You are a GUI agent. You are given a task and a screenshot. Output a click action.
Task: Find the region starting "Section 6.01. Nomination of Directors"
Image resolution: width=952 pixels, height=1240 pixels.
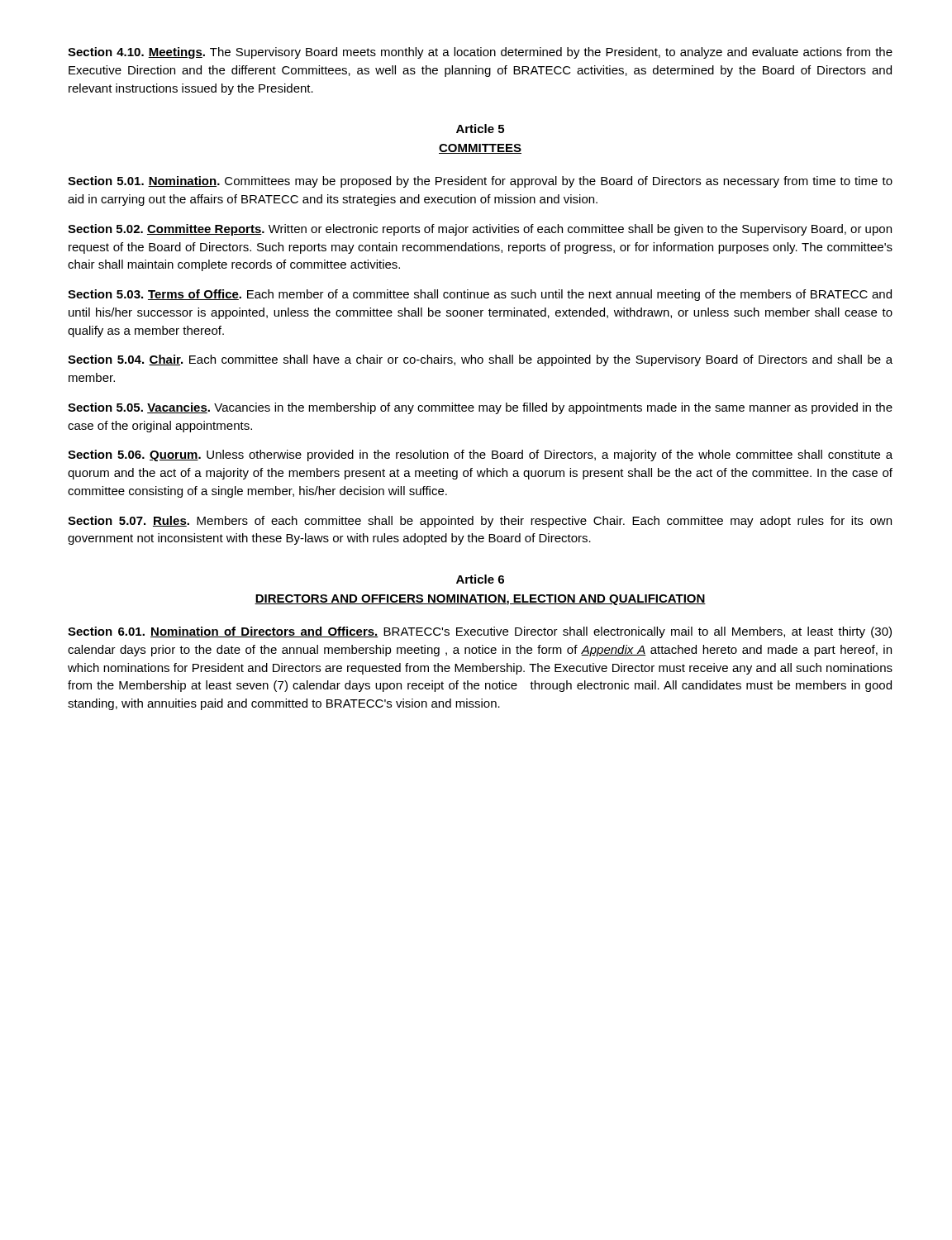pos(480,667)
